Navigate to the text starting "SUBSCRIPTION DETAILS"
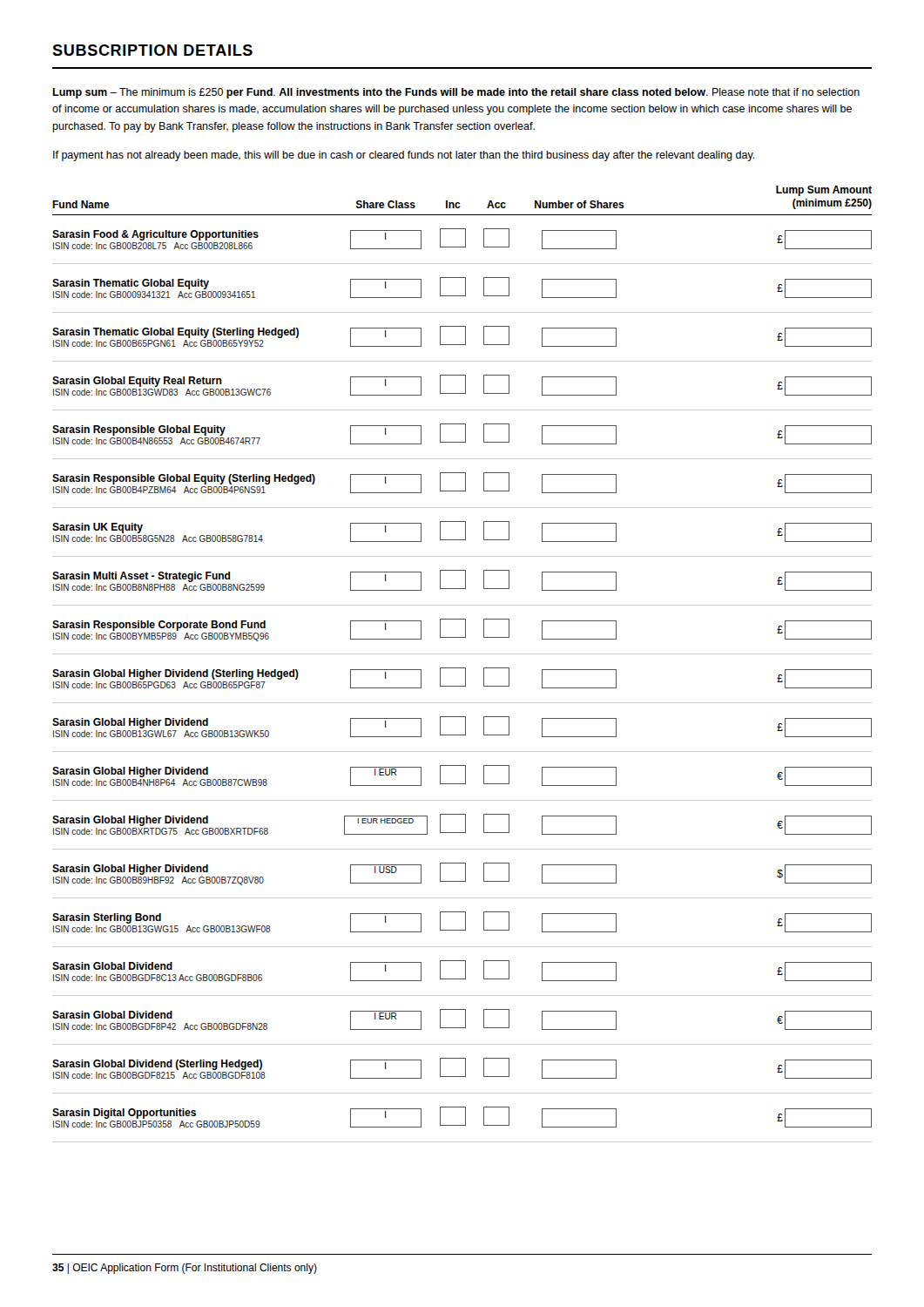The width and height of the screenshot is (924, 1307). (x=153, y=51)
